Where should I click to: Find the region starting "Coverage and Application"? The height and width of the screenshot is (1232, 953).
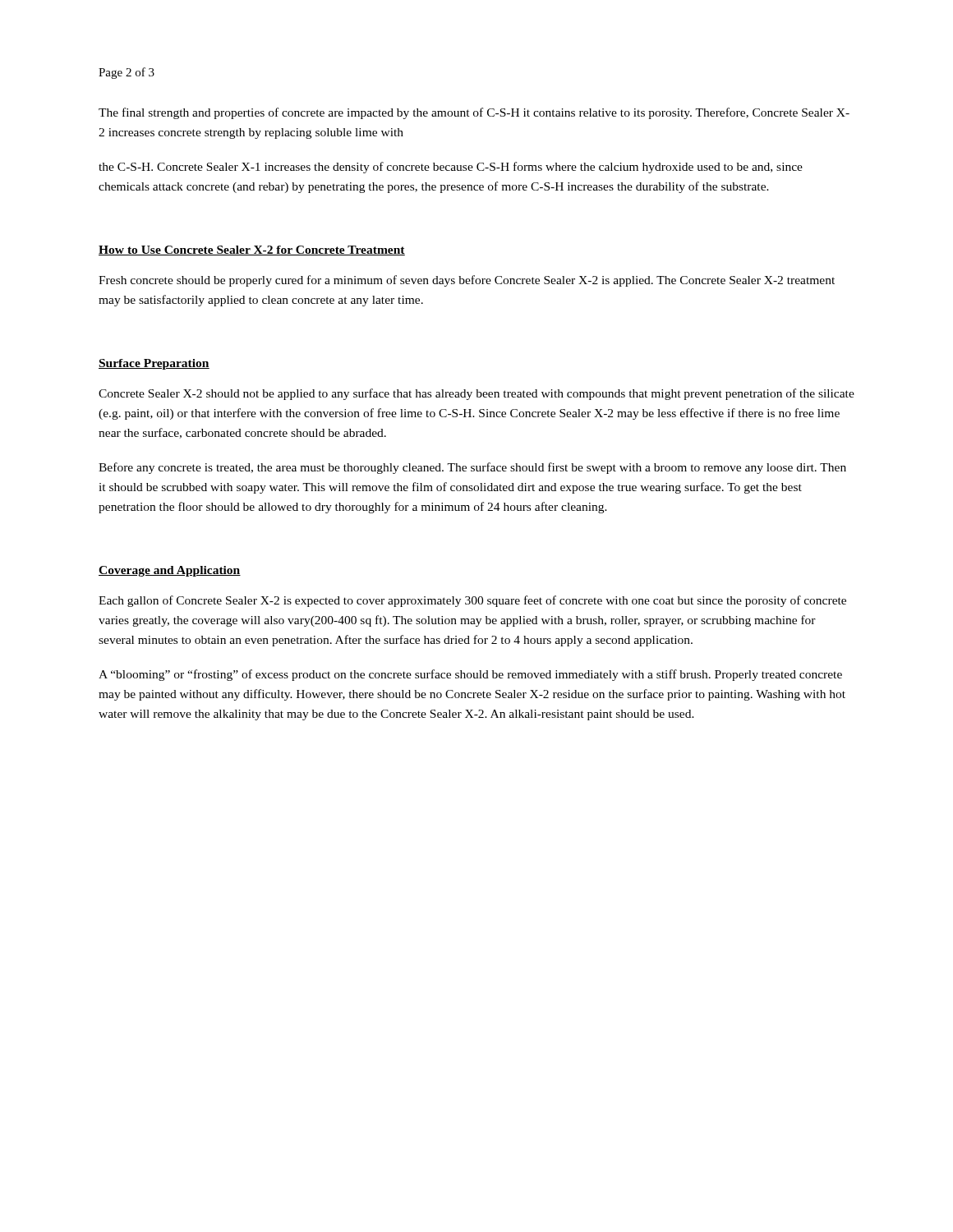click(169, 570)
